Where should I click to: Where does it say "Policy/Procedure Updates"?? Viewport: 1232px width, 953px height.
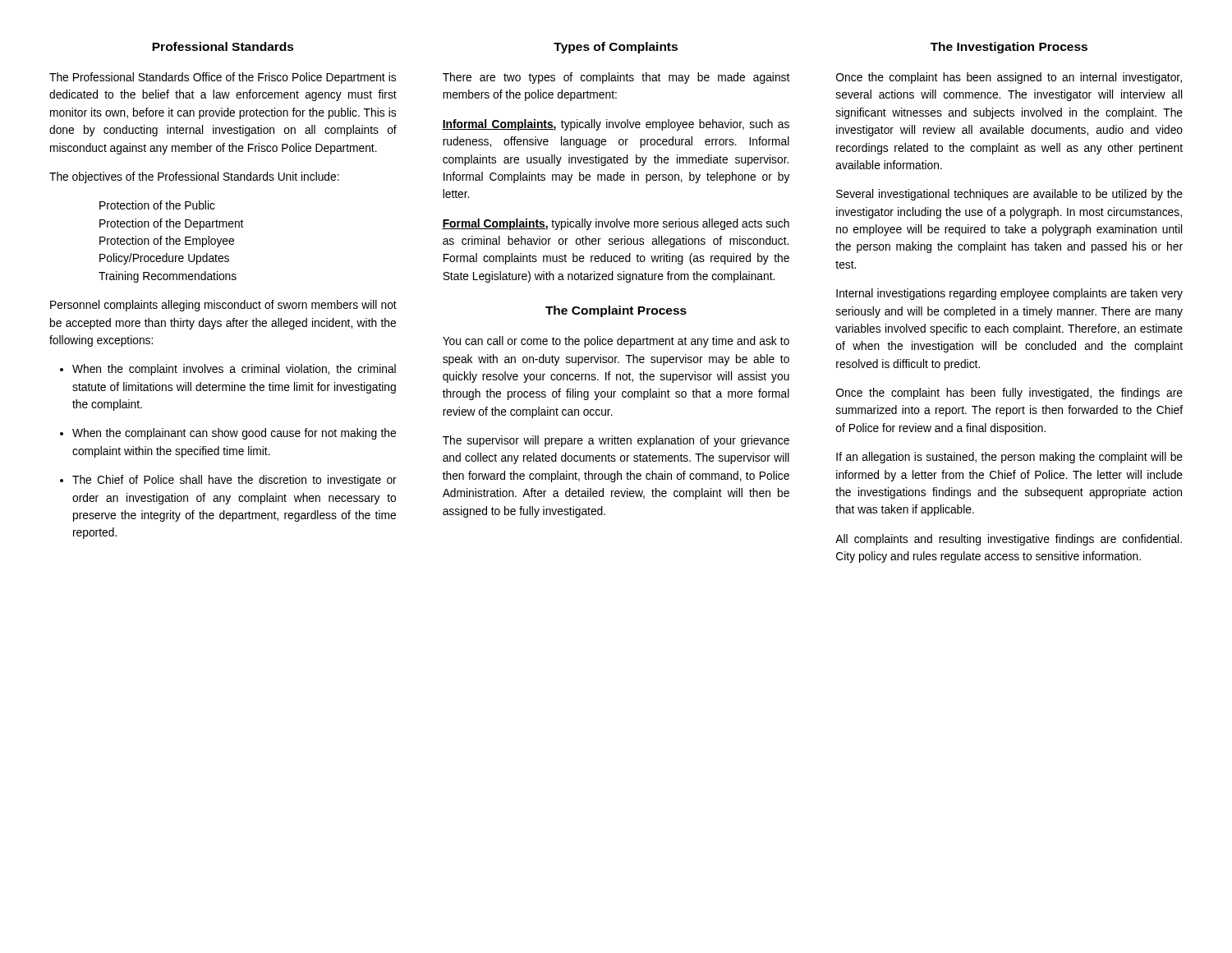tap(164, 259)
